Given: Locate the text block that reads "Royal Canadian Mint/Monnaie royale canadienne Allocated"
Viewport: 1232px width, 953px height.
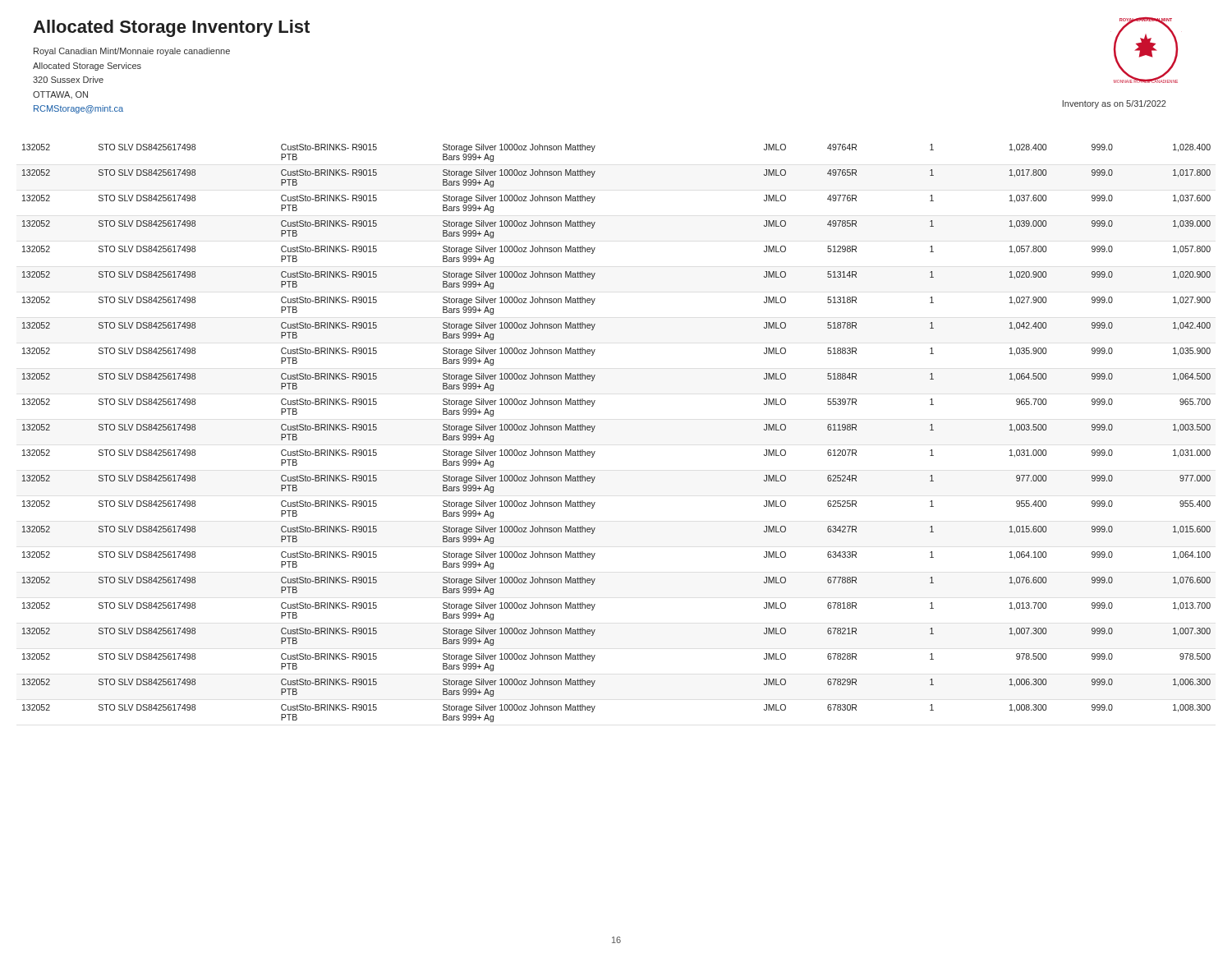Looking at the screenshot, I should point(134,64).
